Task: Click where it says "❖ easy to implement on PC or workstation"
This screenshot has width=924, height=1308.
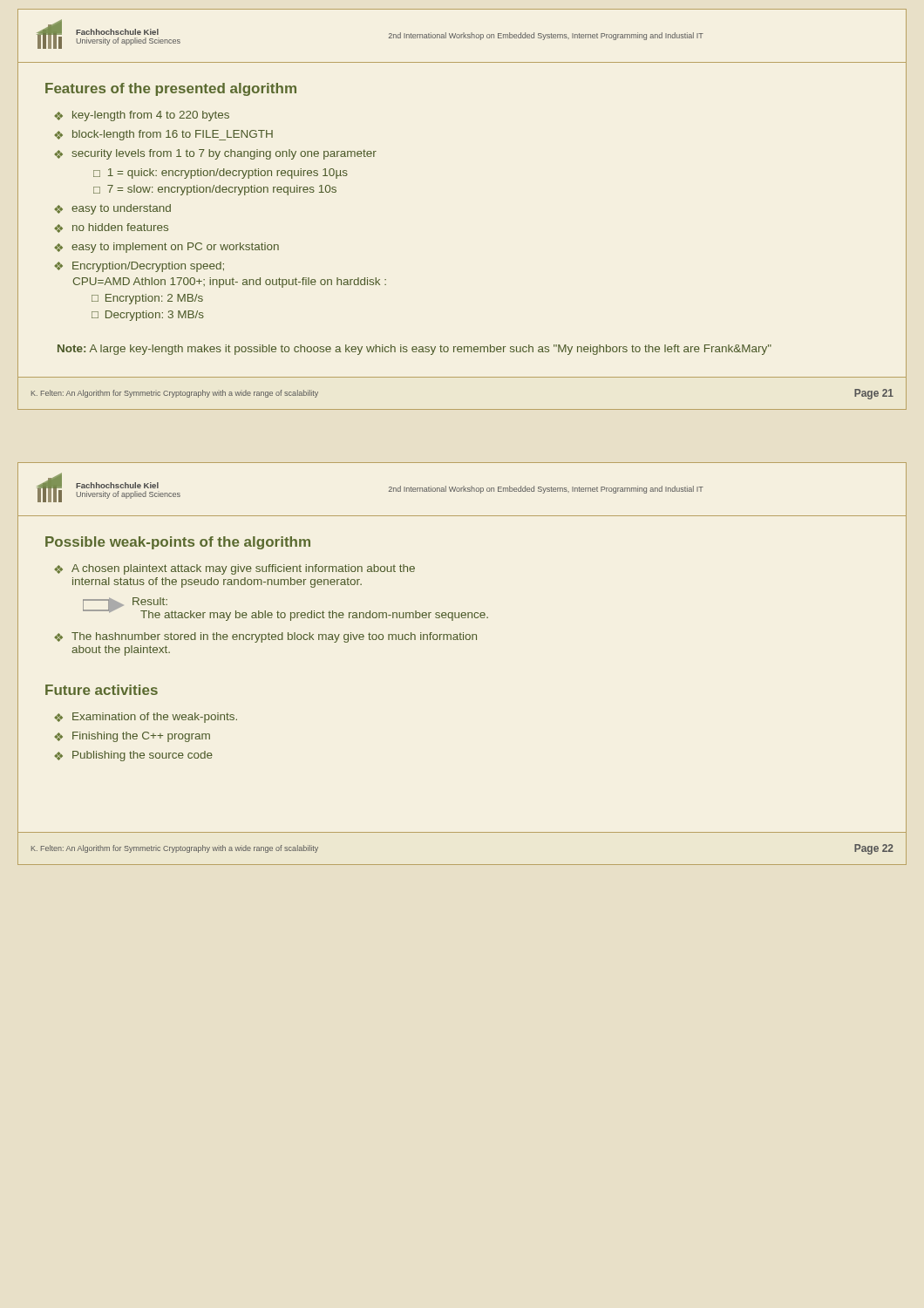Action: (166, 247)
